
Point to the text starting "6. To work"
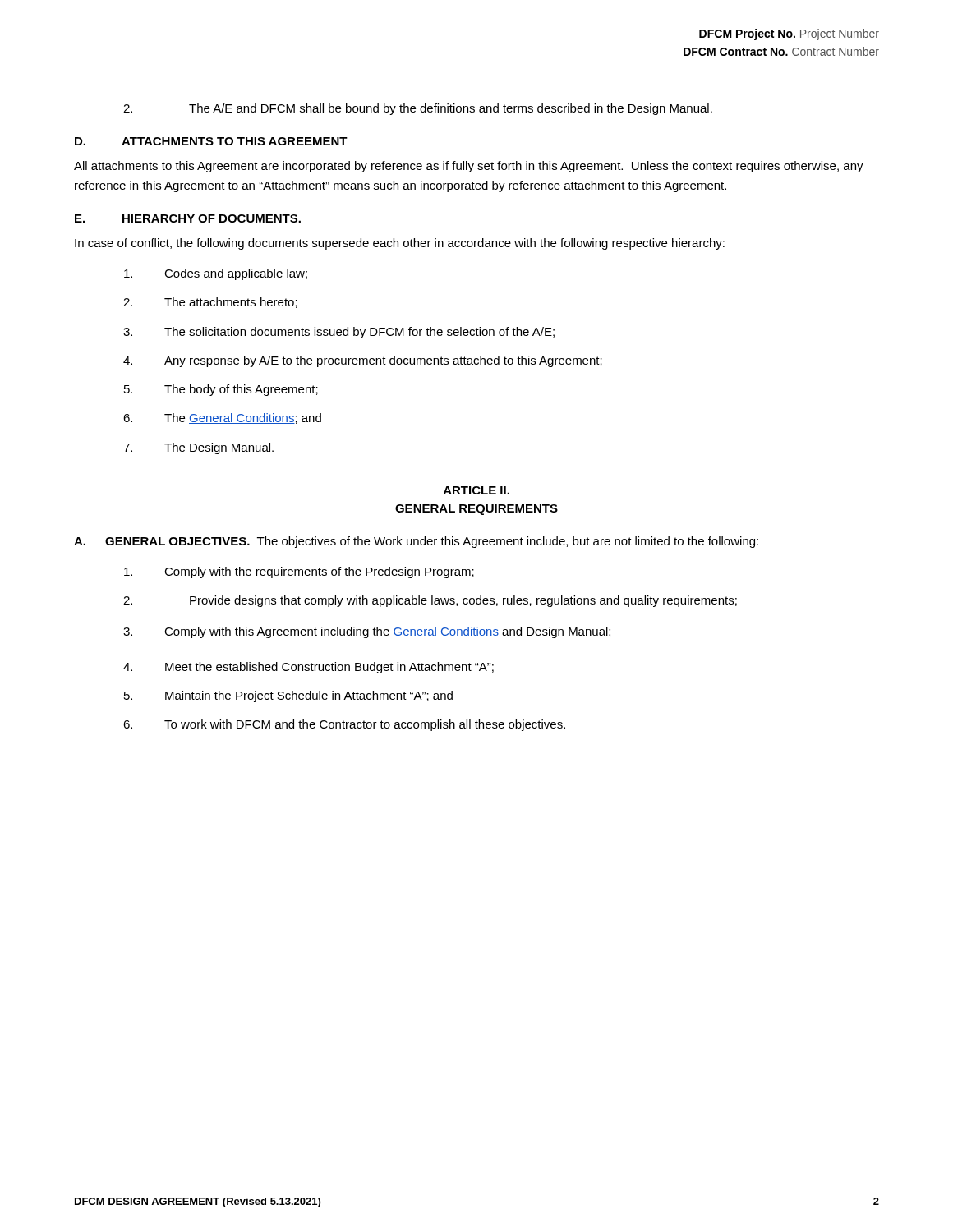coord(501,724)
